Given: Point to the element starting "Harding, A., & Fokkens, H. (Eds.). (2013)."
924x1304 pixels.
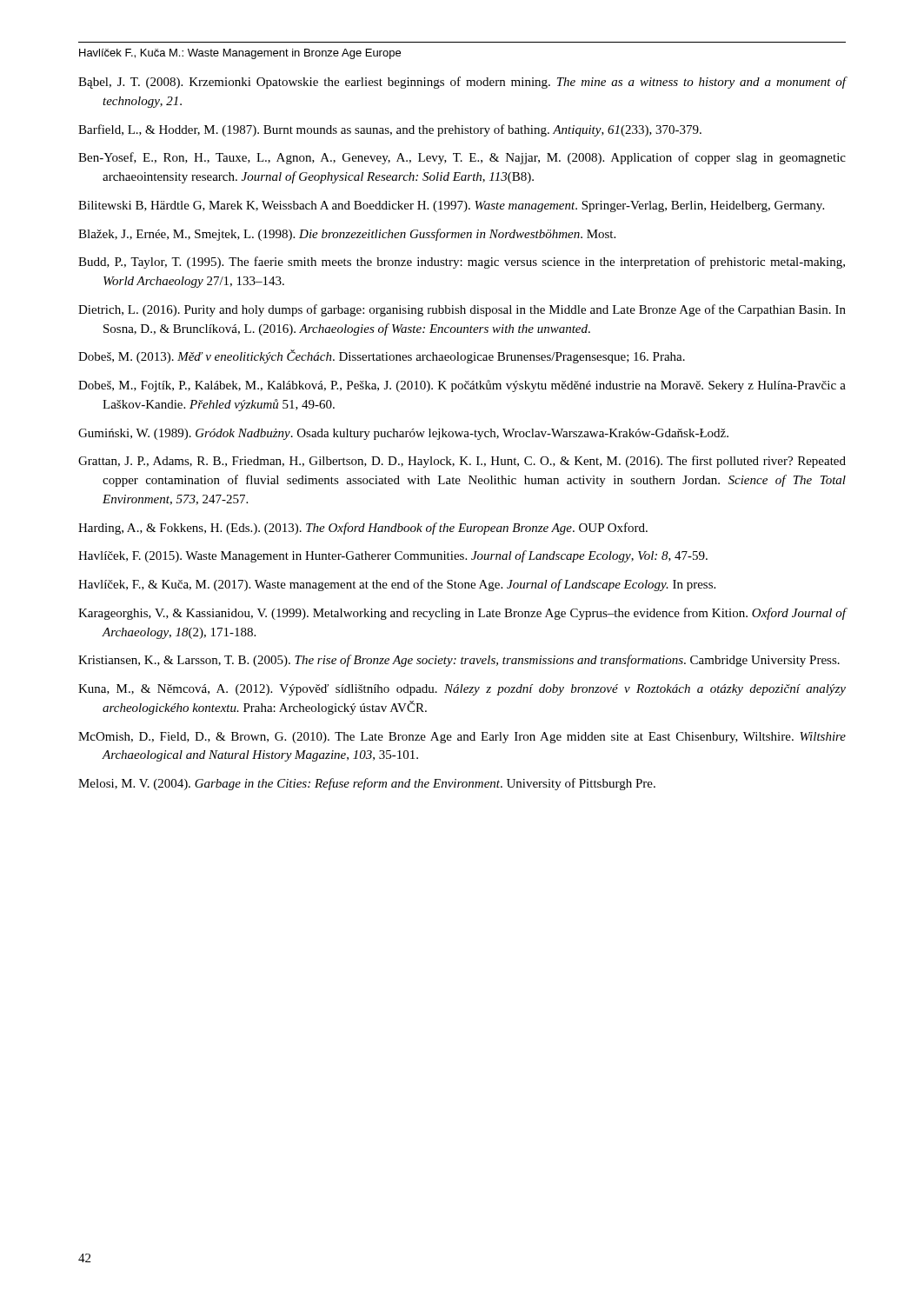Looking at the screenshot, I should coord(363,527).
